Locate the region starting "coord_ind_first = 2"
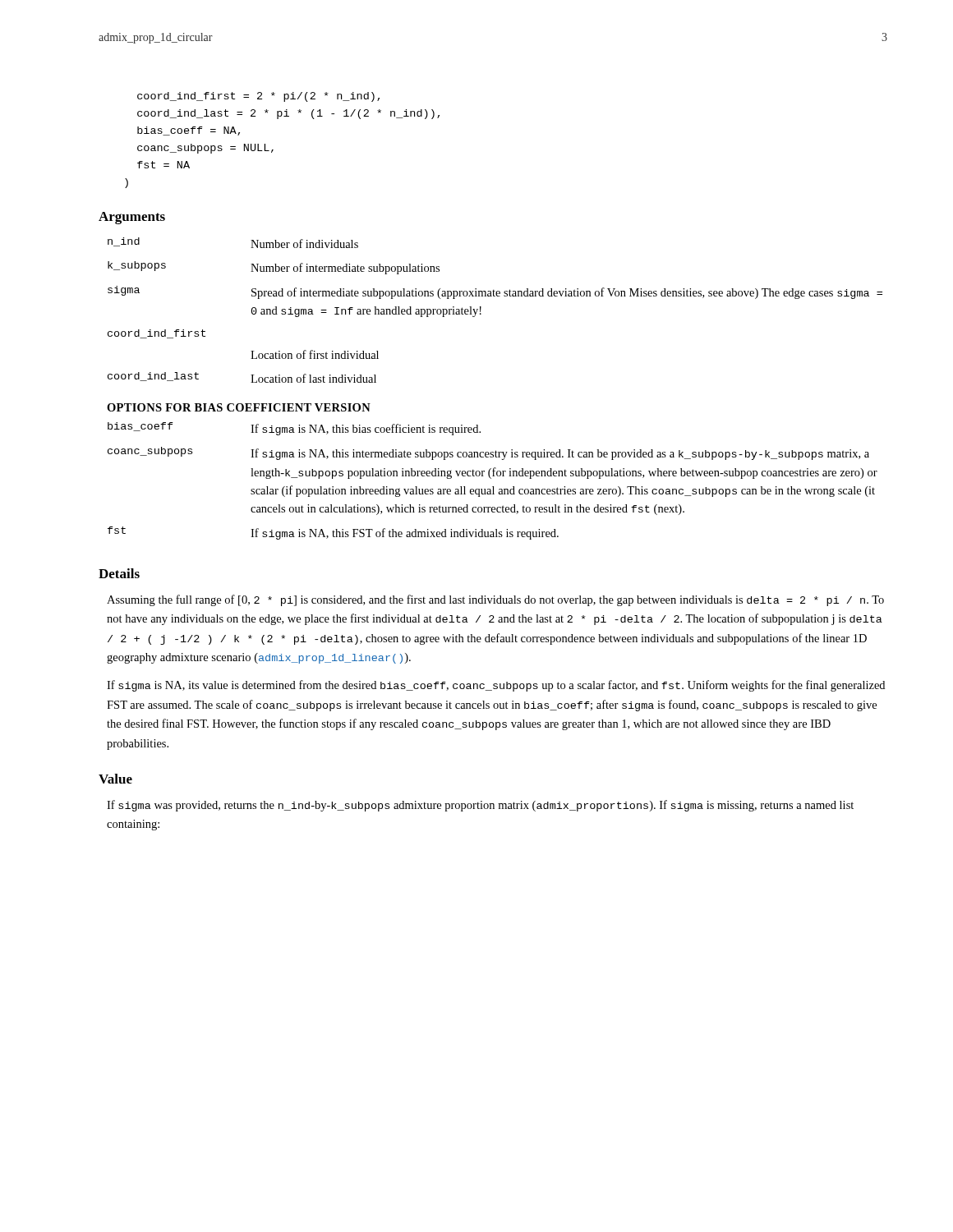Screen dimensions: 1232x953 (258, 97)
